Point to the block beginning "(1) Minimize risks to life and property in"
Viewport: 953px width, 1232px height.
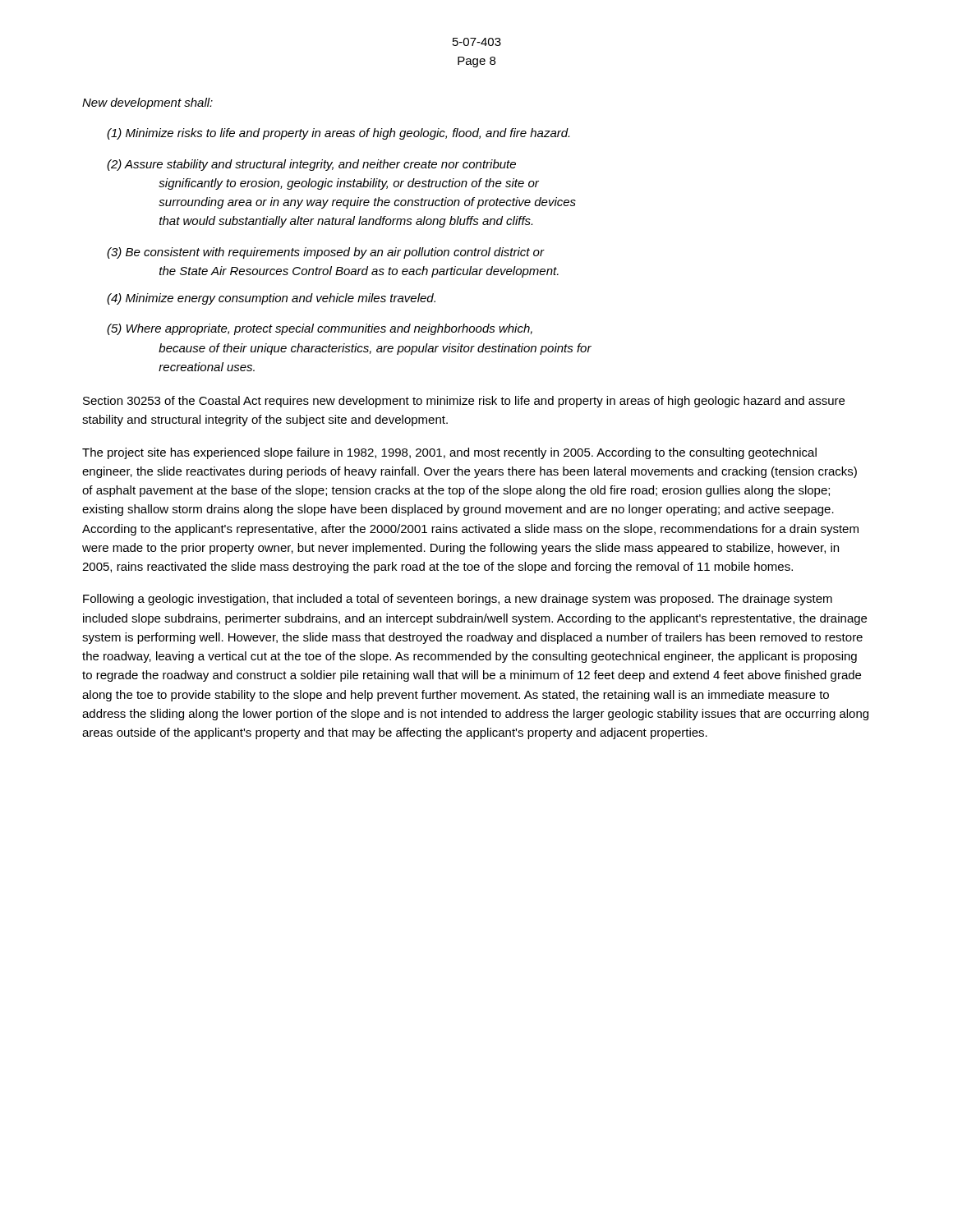(339, 133)
